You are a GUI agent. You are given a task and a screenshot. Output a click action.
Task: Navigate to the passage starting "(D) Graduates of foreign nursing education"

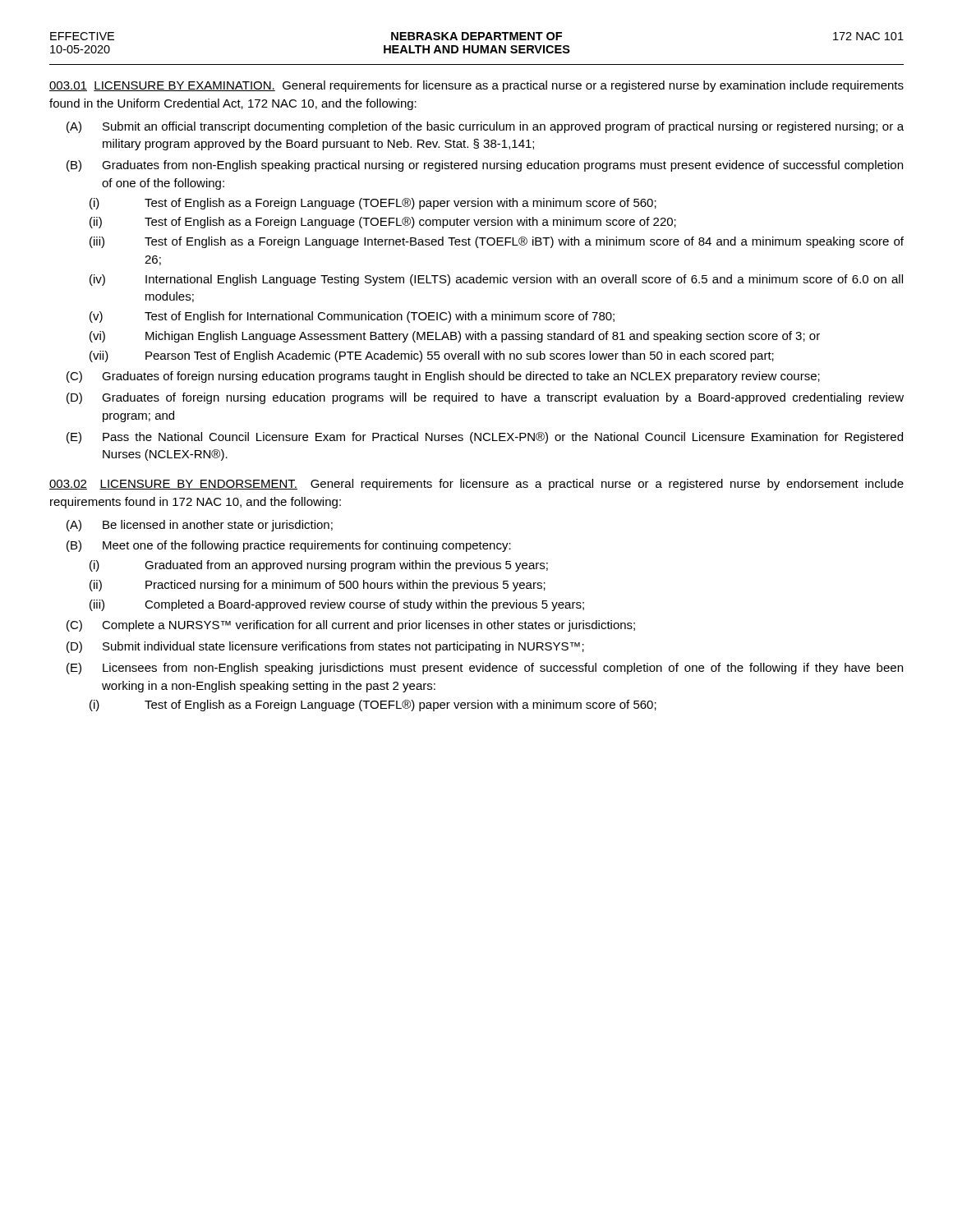pyautogui.click(x=476, y=406)
